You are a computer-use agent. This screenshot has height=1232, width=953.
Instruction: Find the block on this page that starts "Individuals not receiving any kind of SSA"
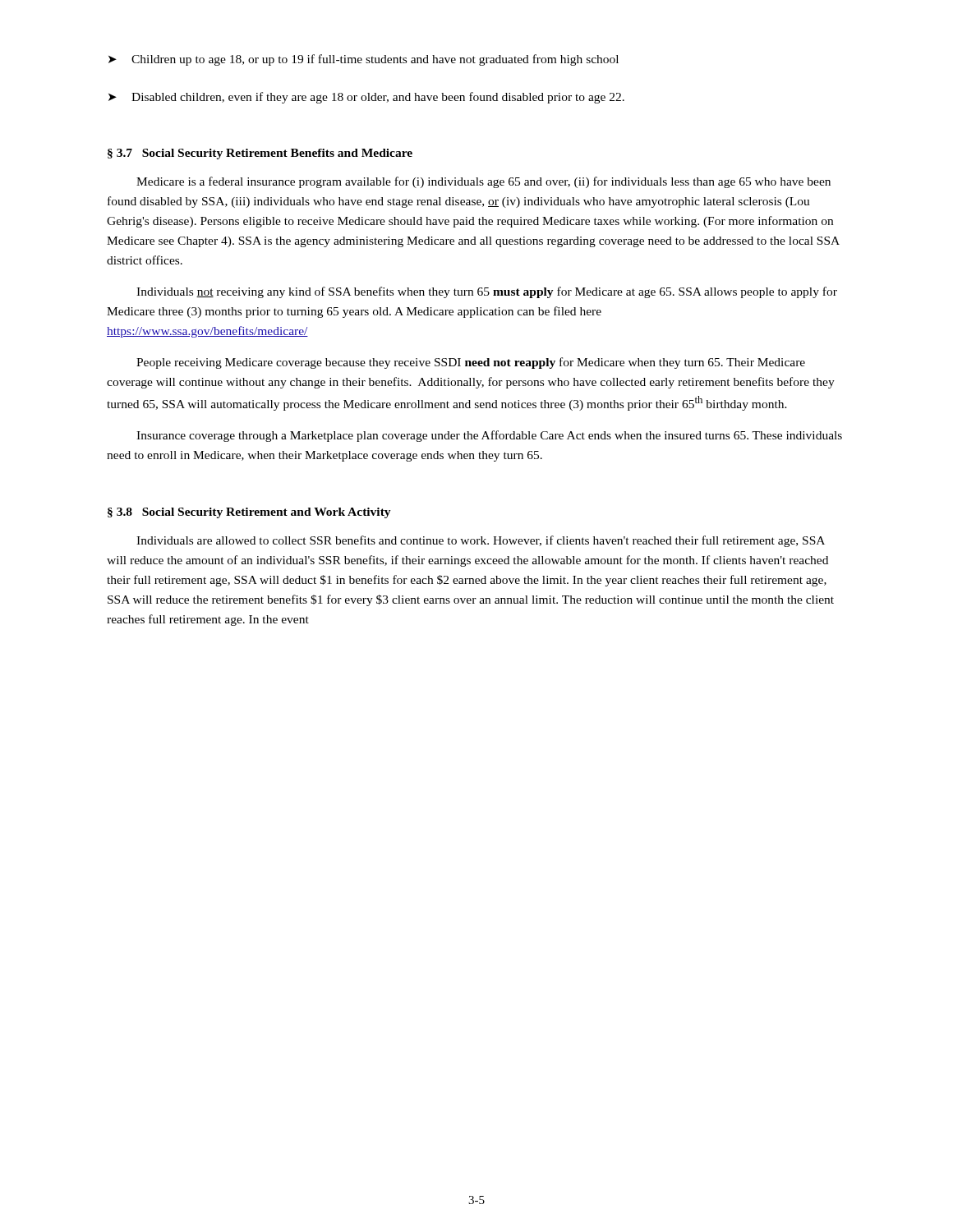pyautogui.click(x=472, y=311)
